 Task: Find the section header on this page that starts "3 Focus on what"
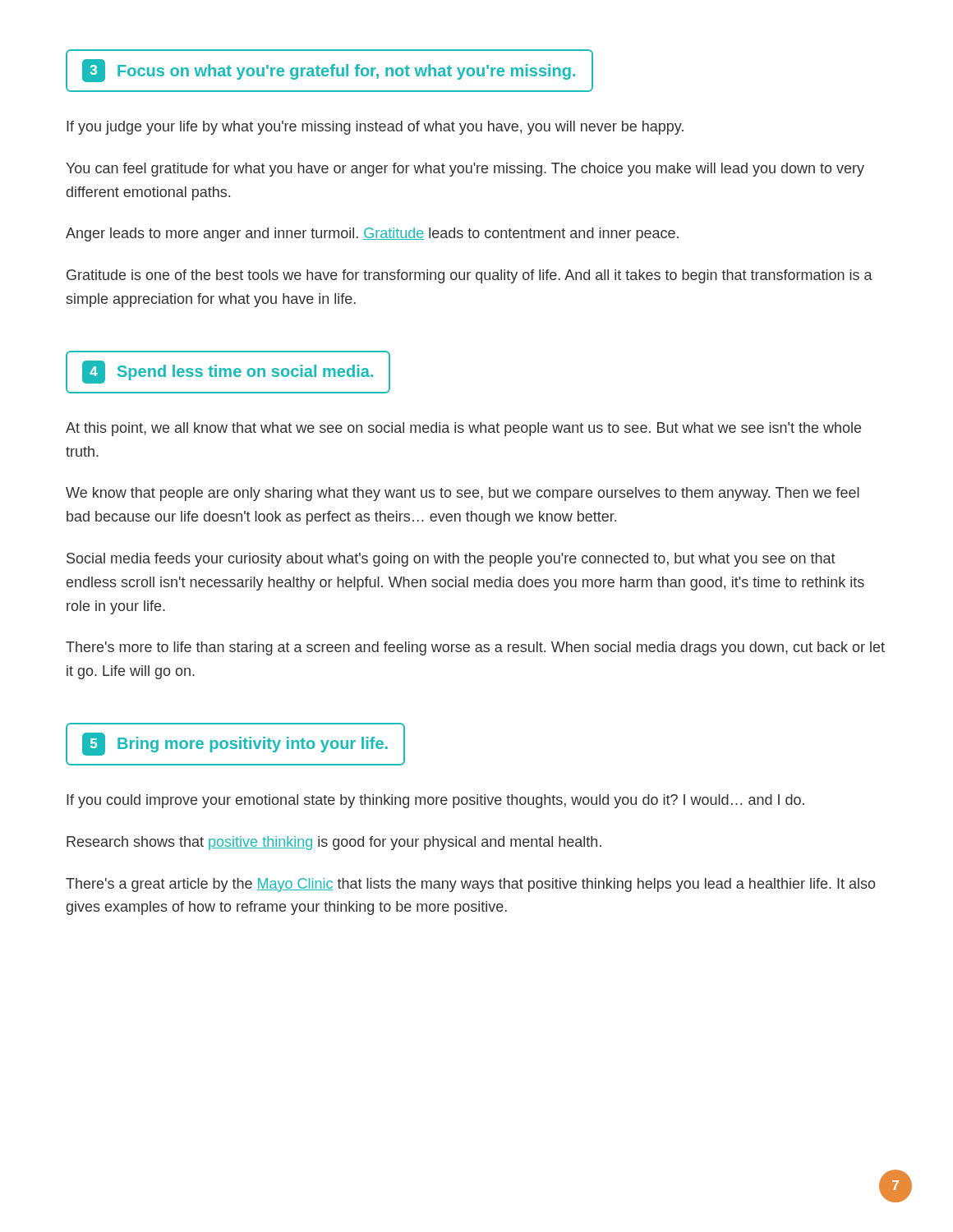pyautogui.click(x=329, y=71)
